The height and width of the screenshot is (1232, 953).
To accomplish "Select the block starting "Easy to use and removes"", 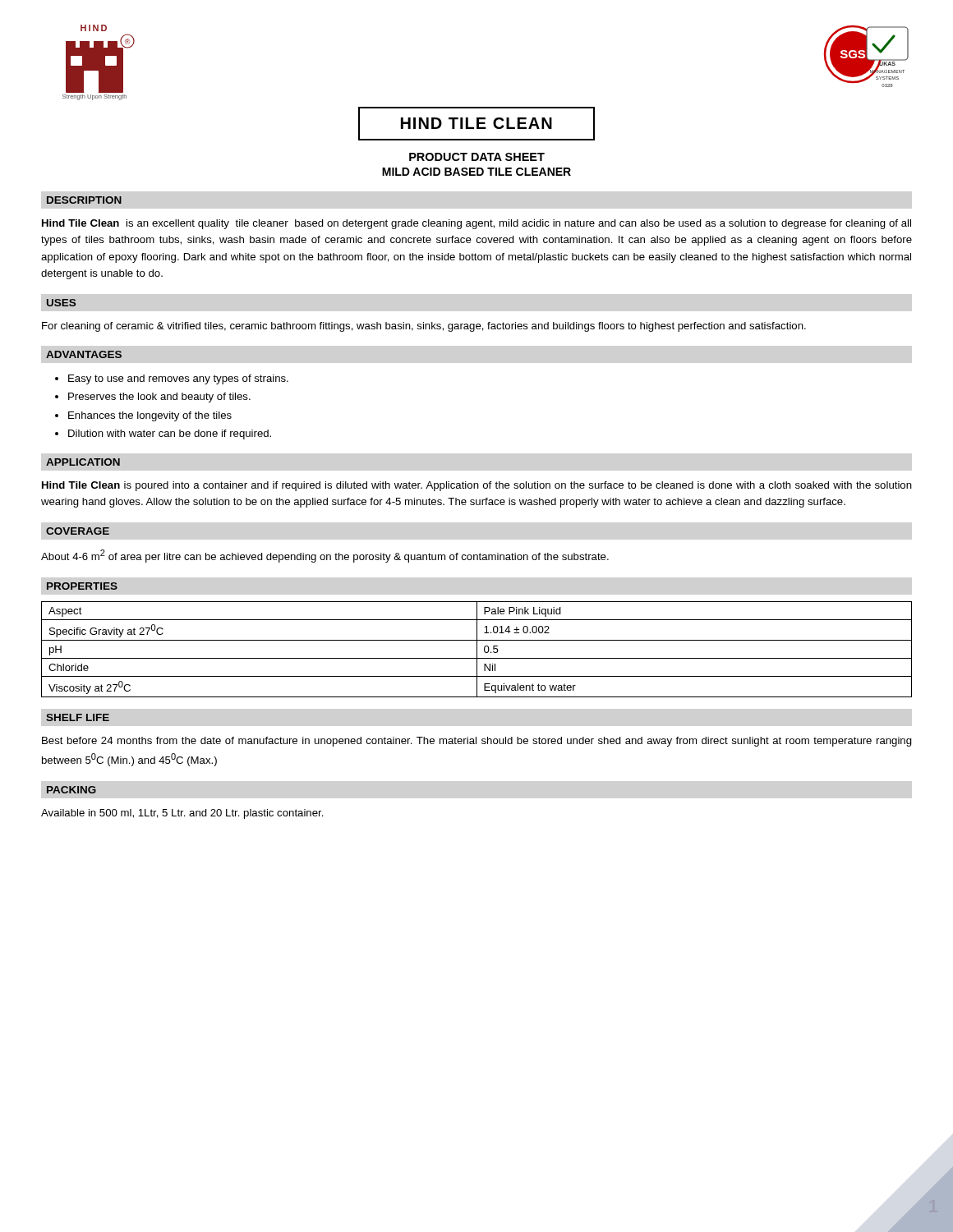I will (x=178, y=378).
